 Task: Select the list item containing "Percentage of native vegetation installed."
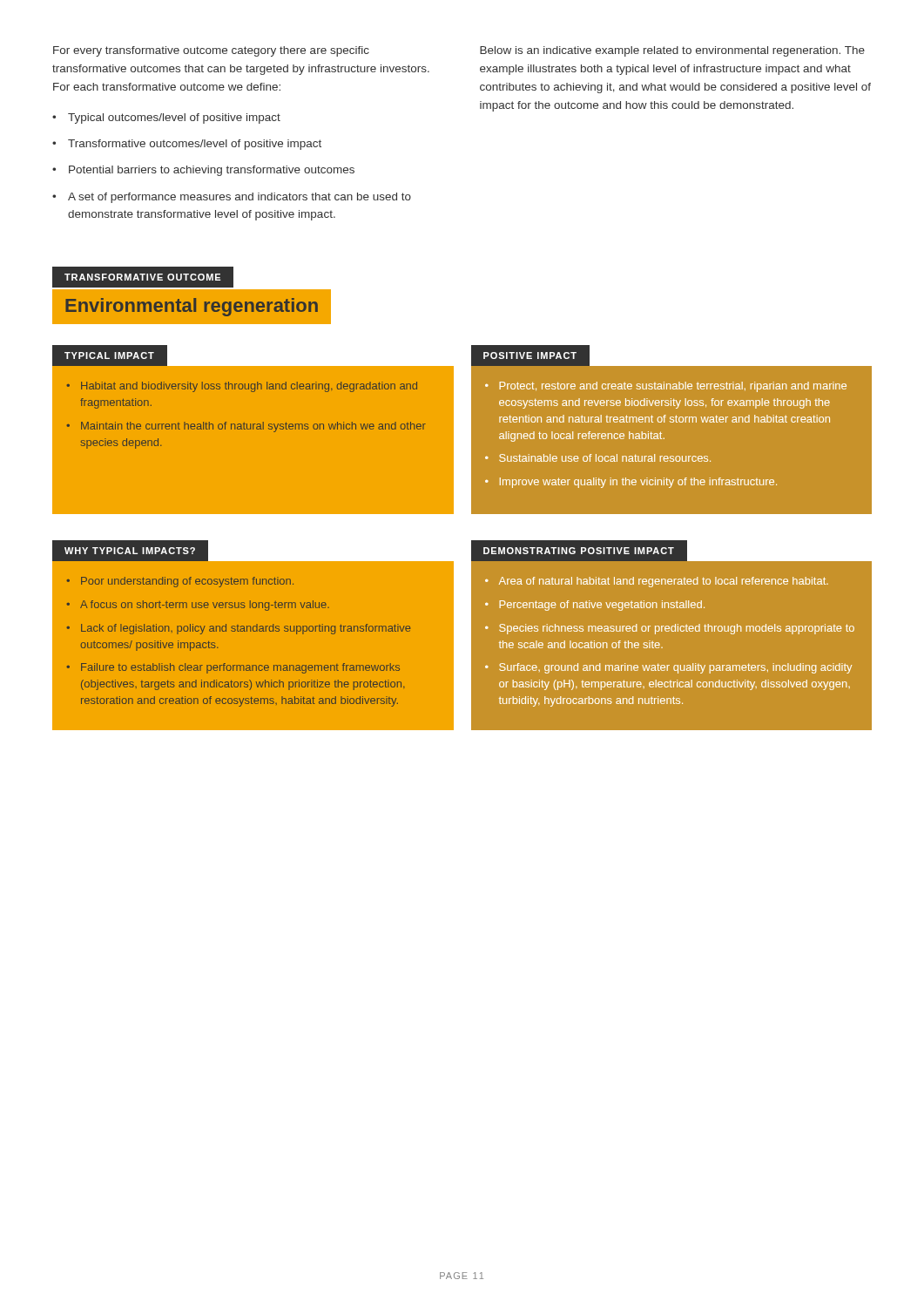tap(671, 605)
